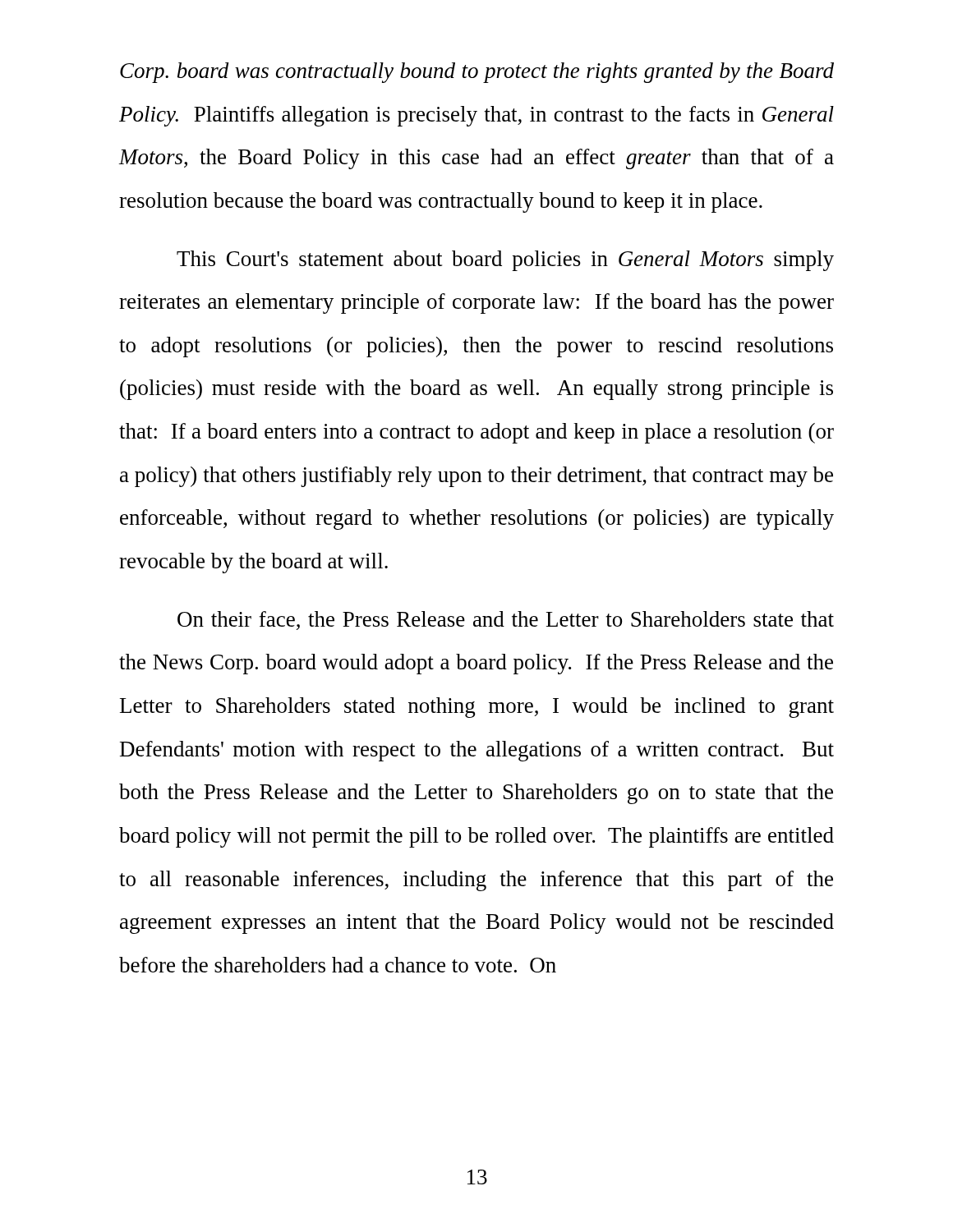Click the passage that begins "On their face, the"

coord(476,792)
